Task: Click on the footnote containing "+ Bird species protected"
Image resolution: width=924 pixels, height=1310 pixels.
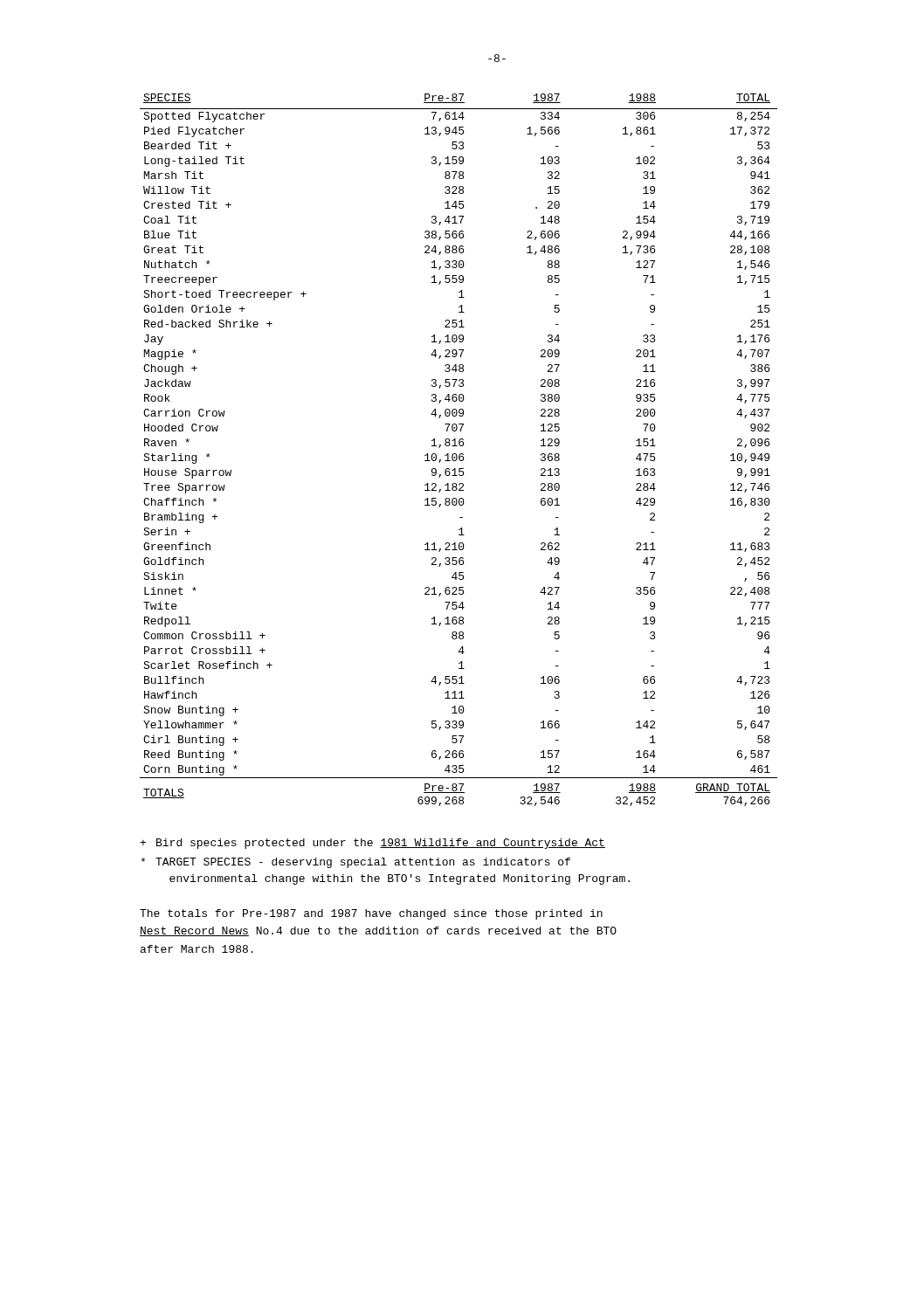Action: click(x=372, y=843)
